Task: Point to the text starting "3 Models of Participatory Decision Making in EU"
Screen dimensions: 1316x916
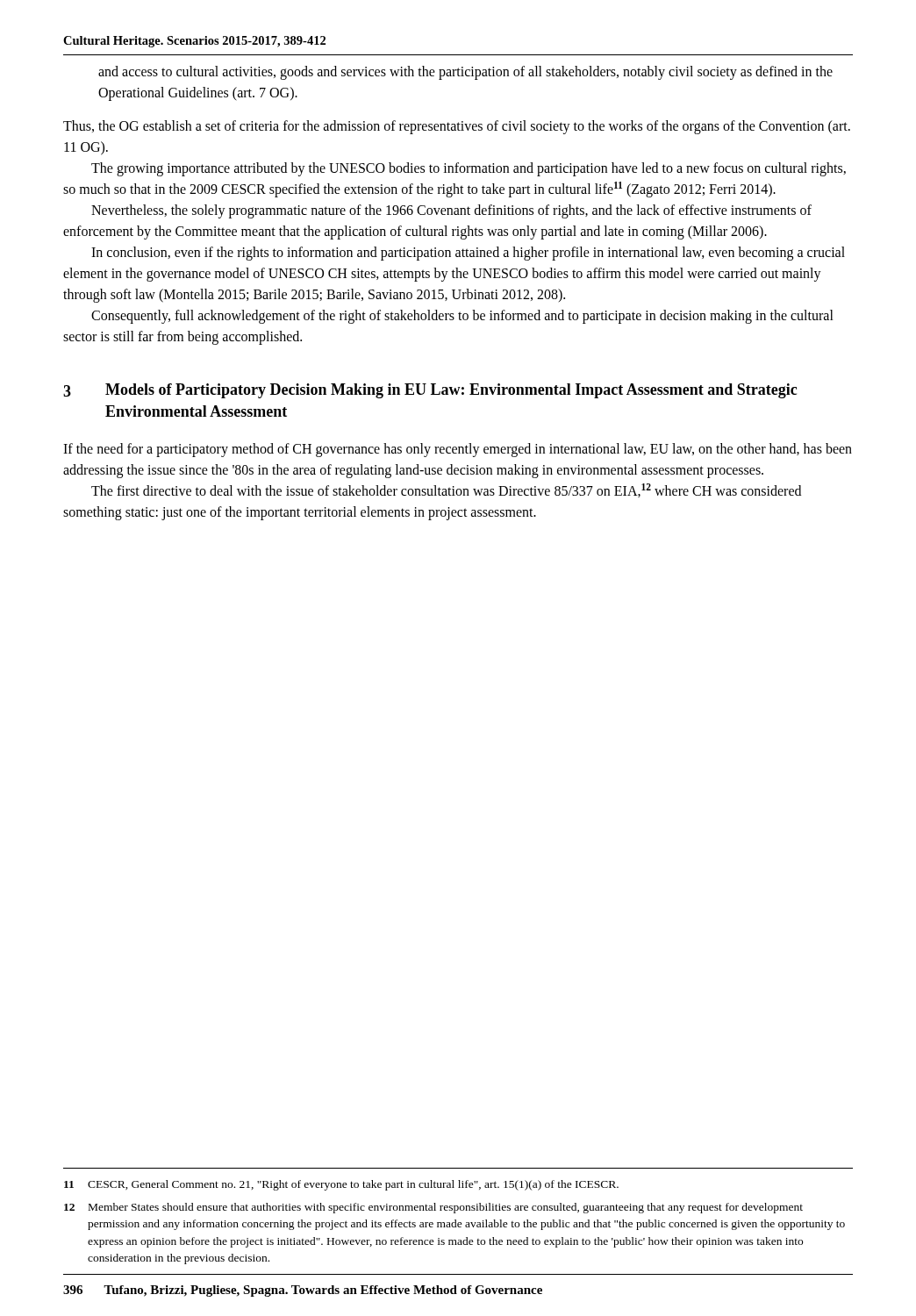Action: pyautogui.click(x=458, y=401)
